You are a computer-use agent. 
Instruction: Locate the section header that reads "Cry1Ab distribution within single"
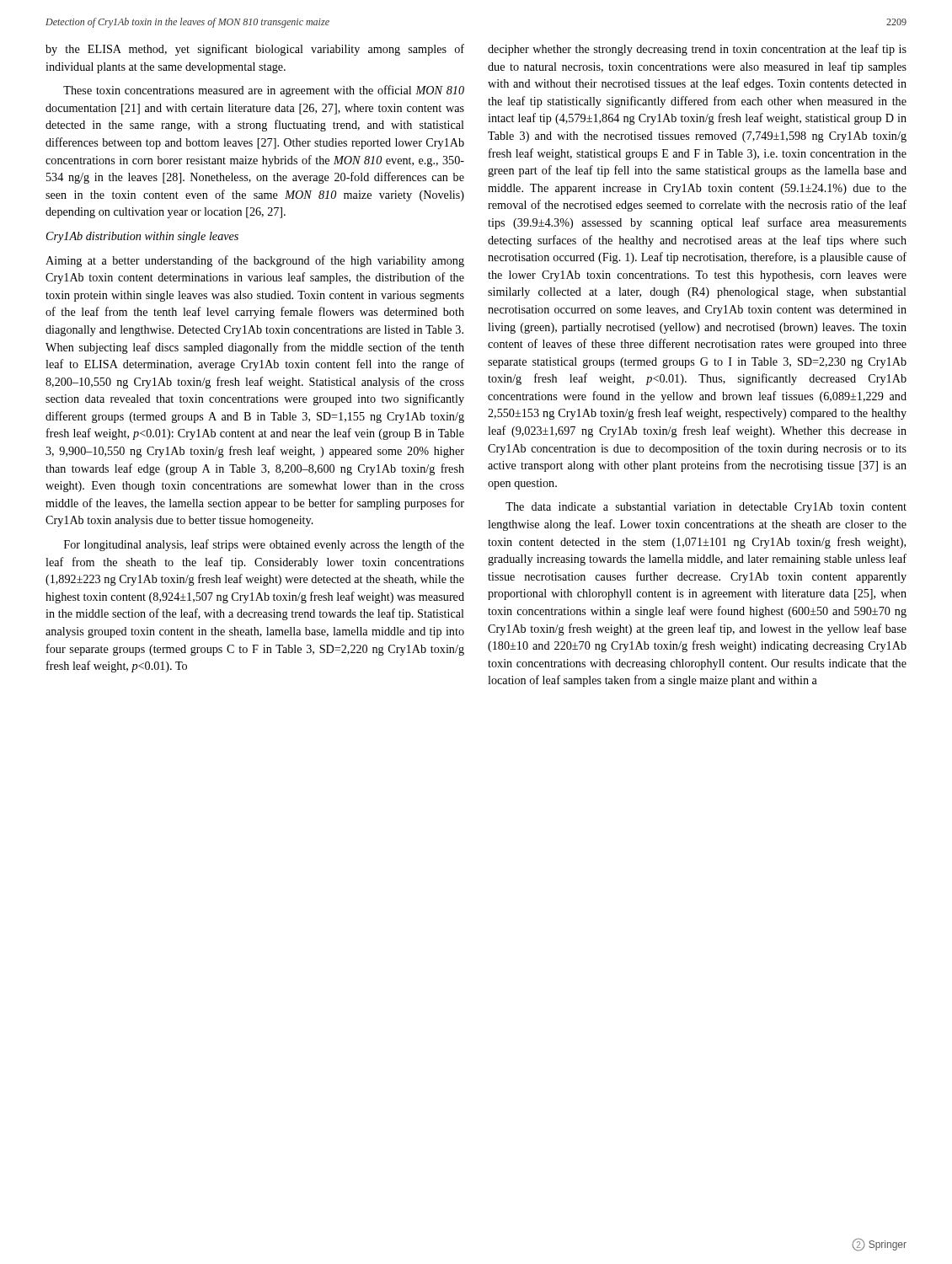pos(142,237)
